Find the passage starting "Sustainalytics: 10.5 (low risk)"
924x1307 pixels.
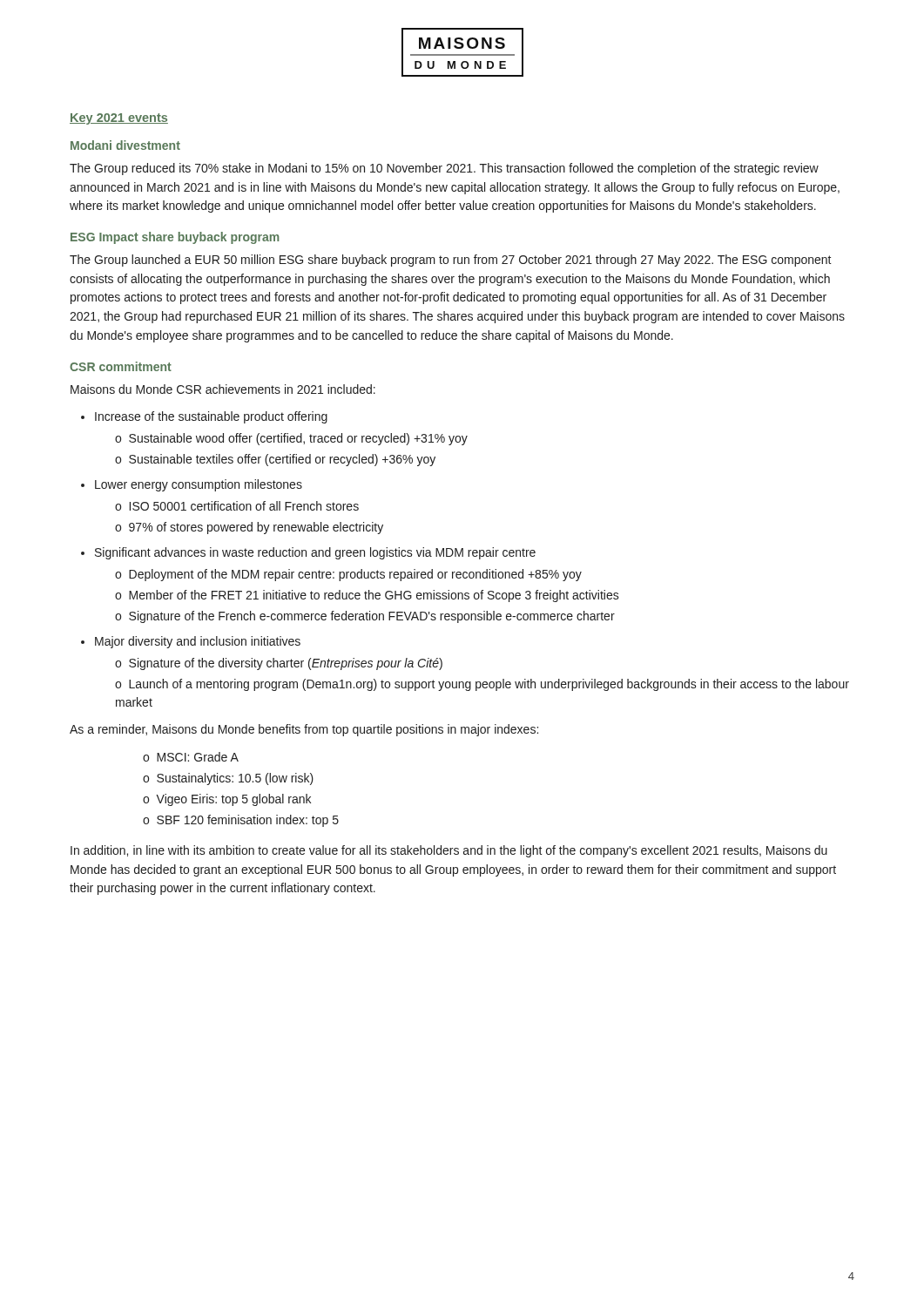coord(235,778)
